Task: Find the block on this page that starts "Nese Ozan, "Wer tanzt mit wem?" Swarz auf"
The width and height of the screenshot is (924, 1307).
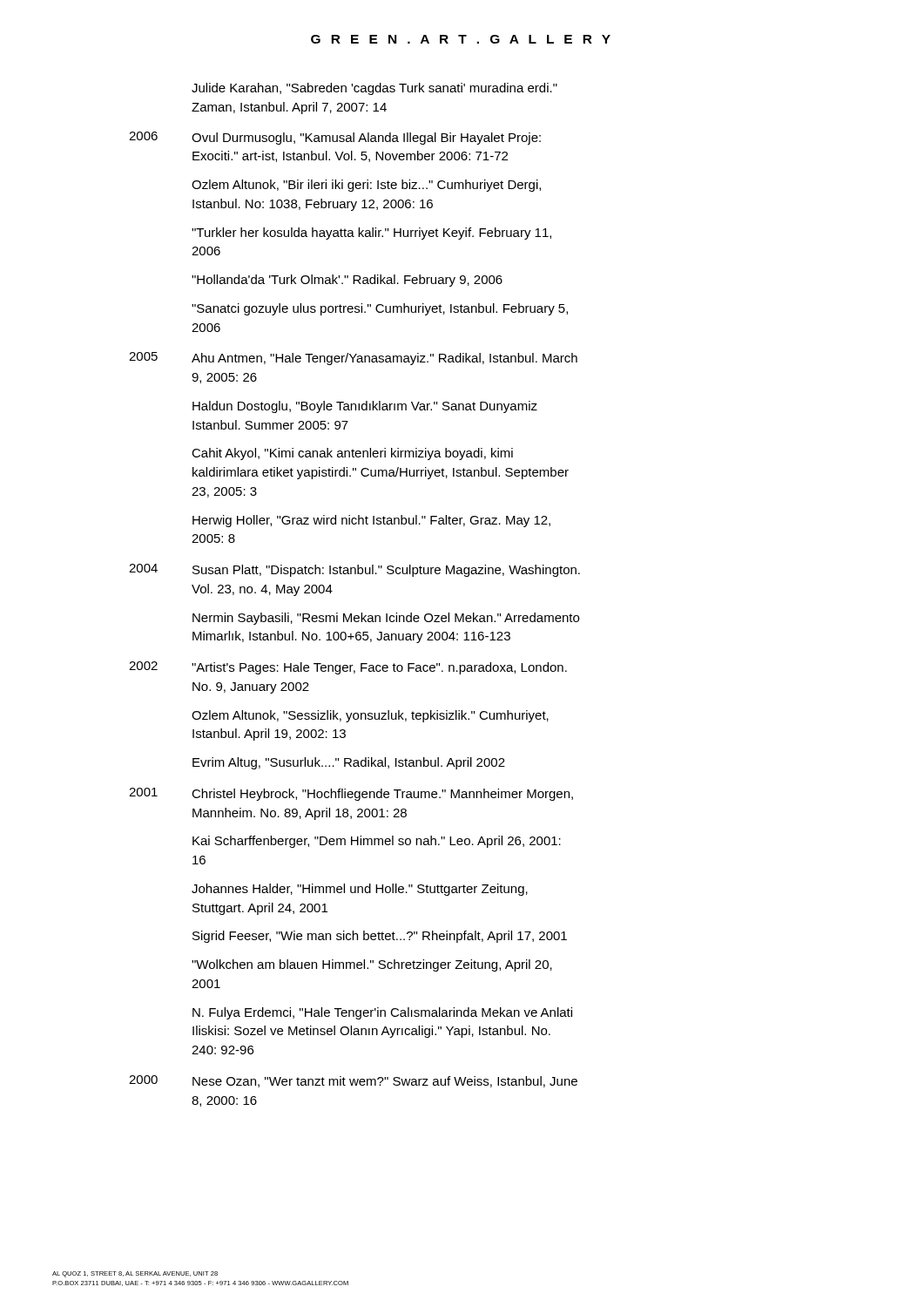Action: pyautogui.click(x=385, y=1090)
